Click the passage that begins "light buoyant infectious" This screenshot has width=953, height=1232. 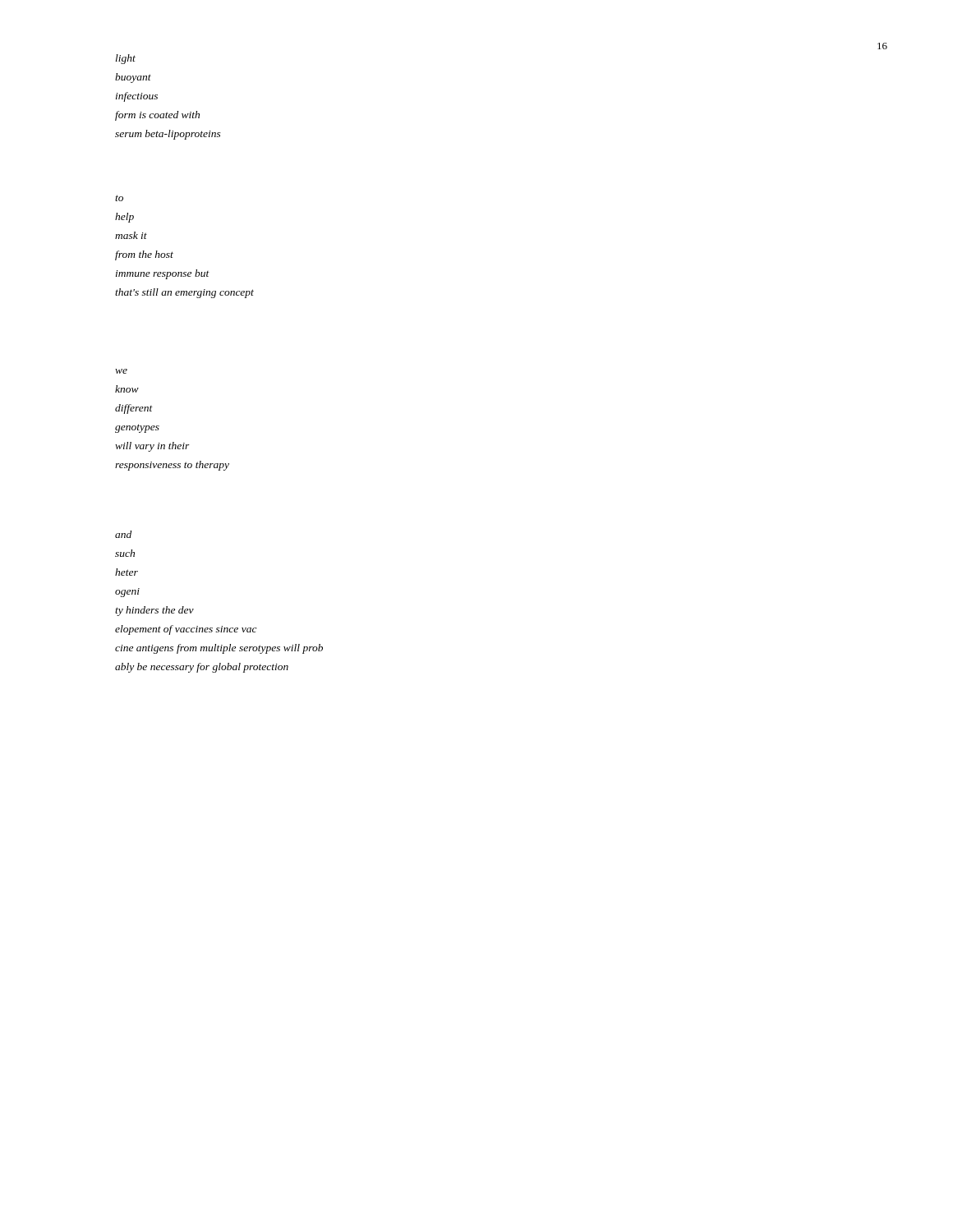tap(168, 96)
